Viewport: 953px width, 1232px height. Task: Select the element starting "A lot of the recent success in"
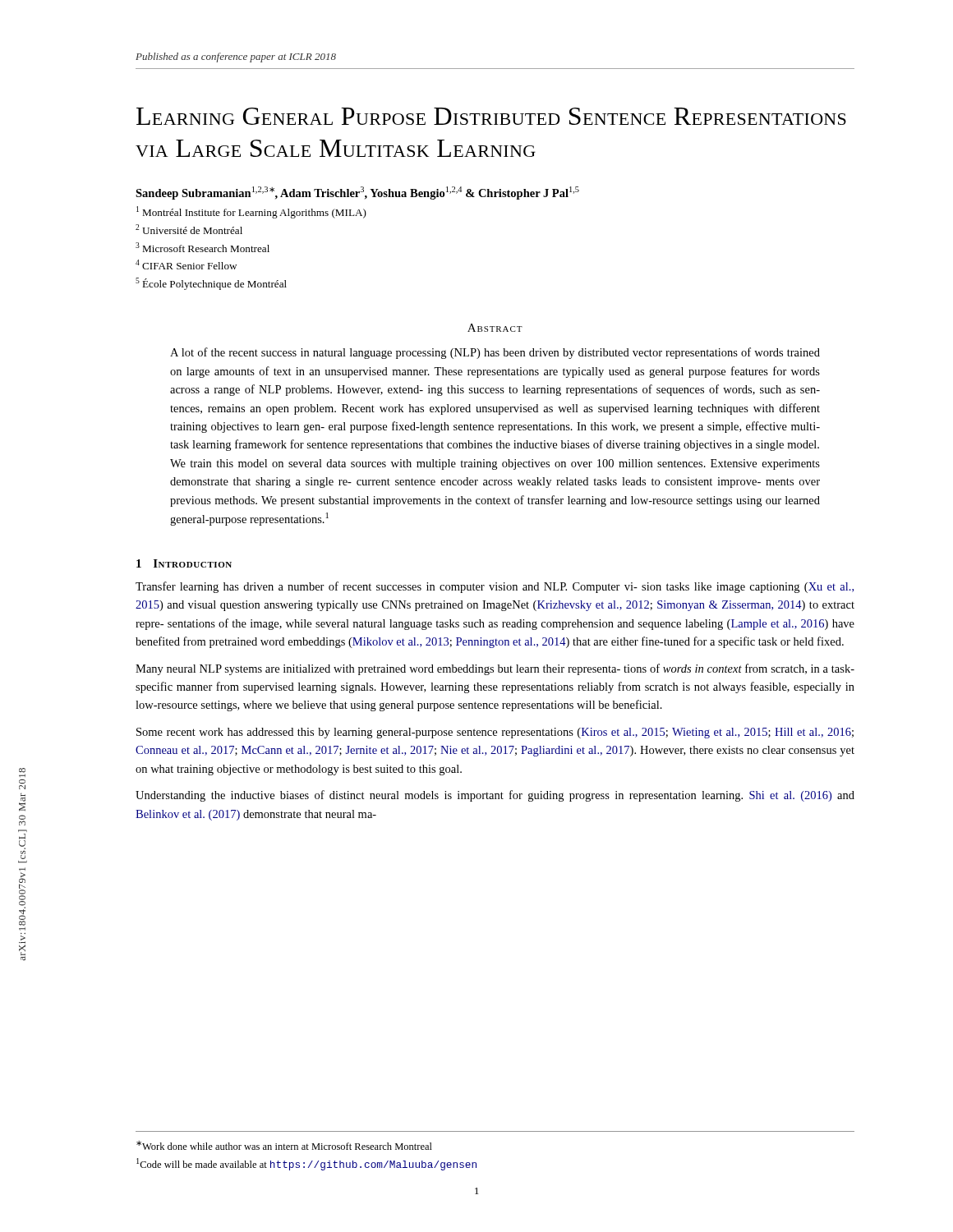[495, 436]
